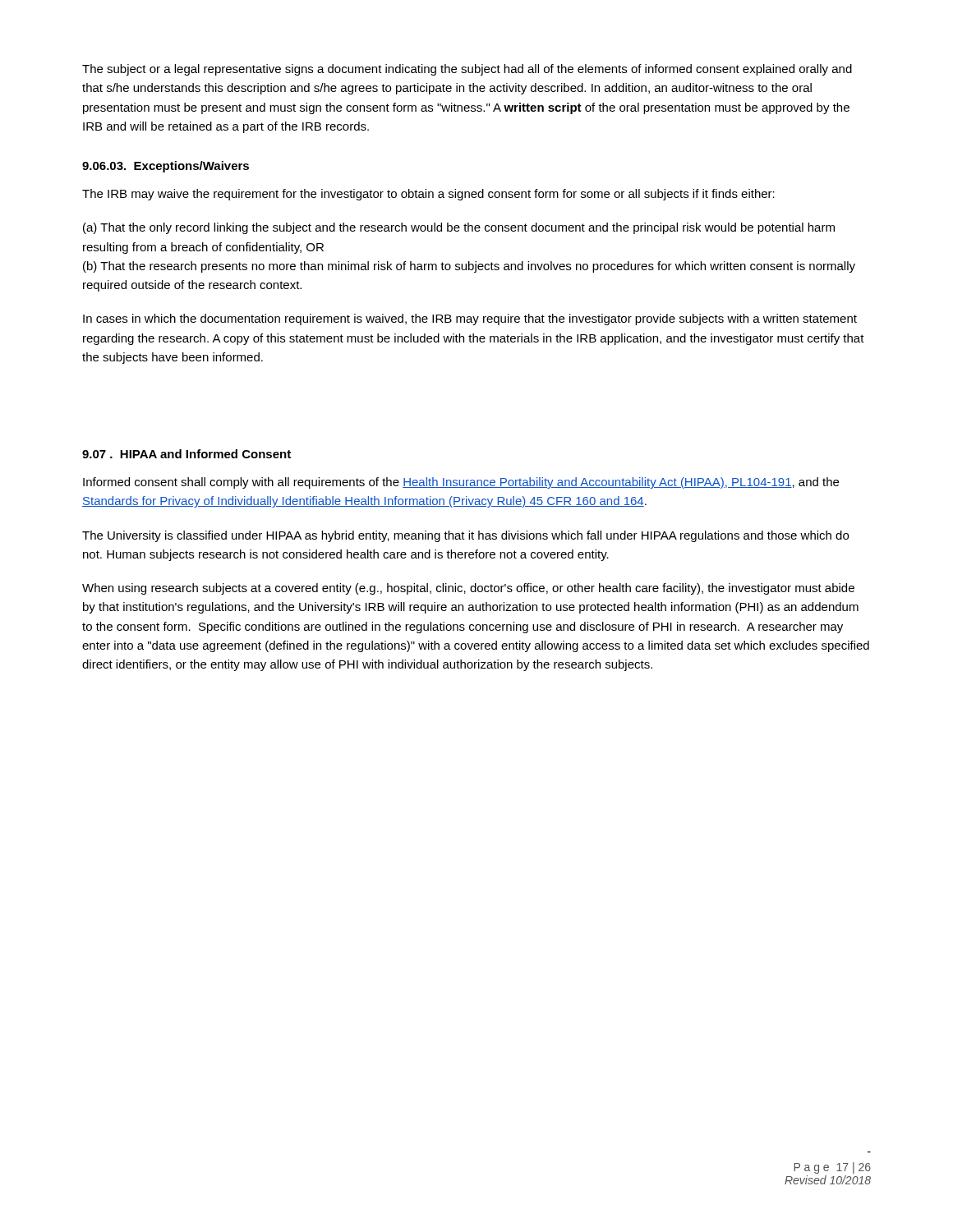Click on the text block containing "In cases in which the"
Screen dimensions: 1232x953
(473, 338)
